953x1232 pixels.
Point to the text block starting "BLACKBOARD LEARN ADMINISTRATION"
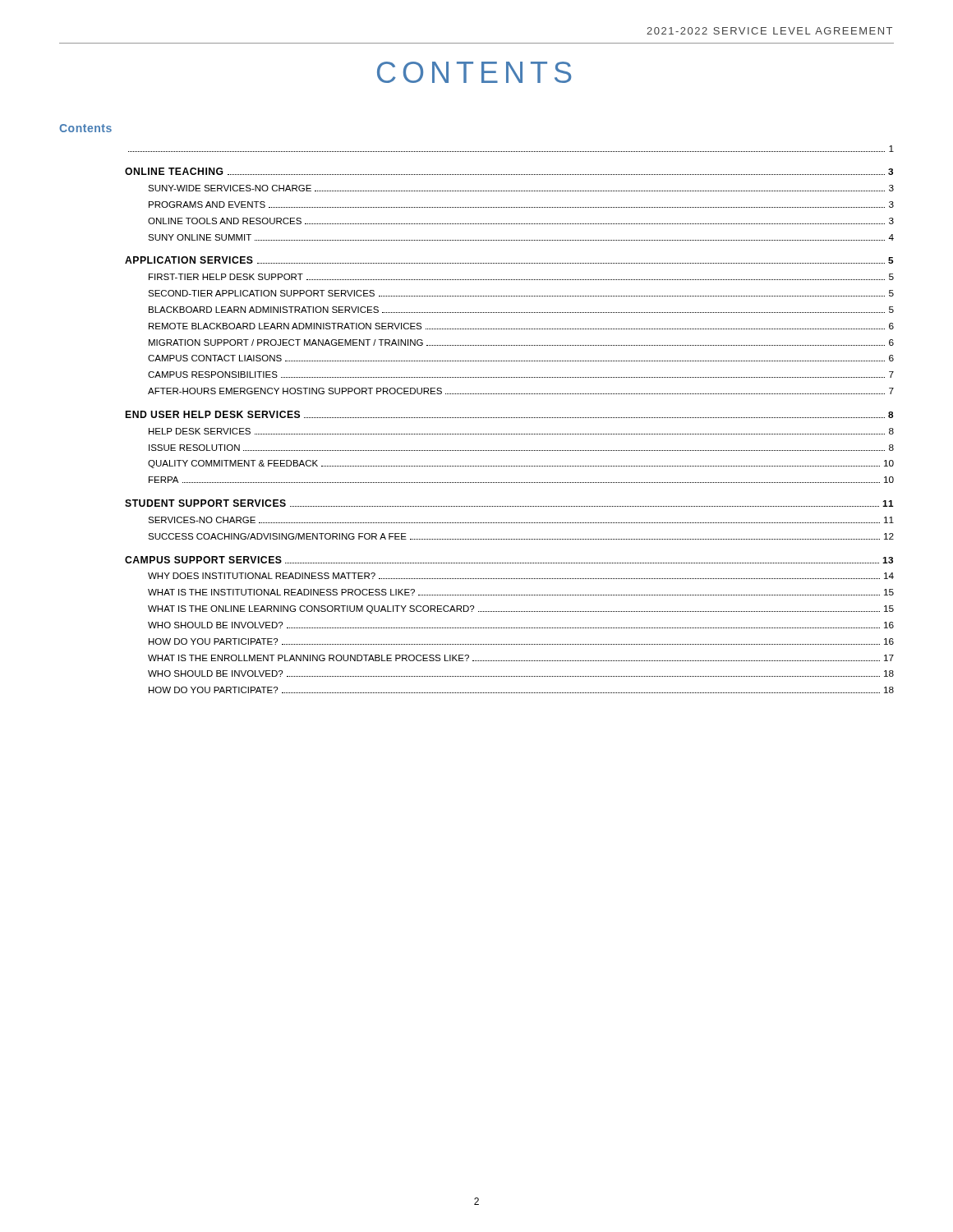pos(521,310)
